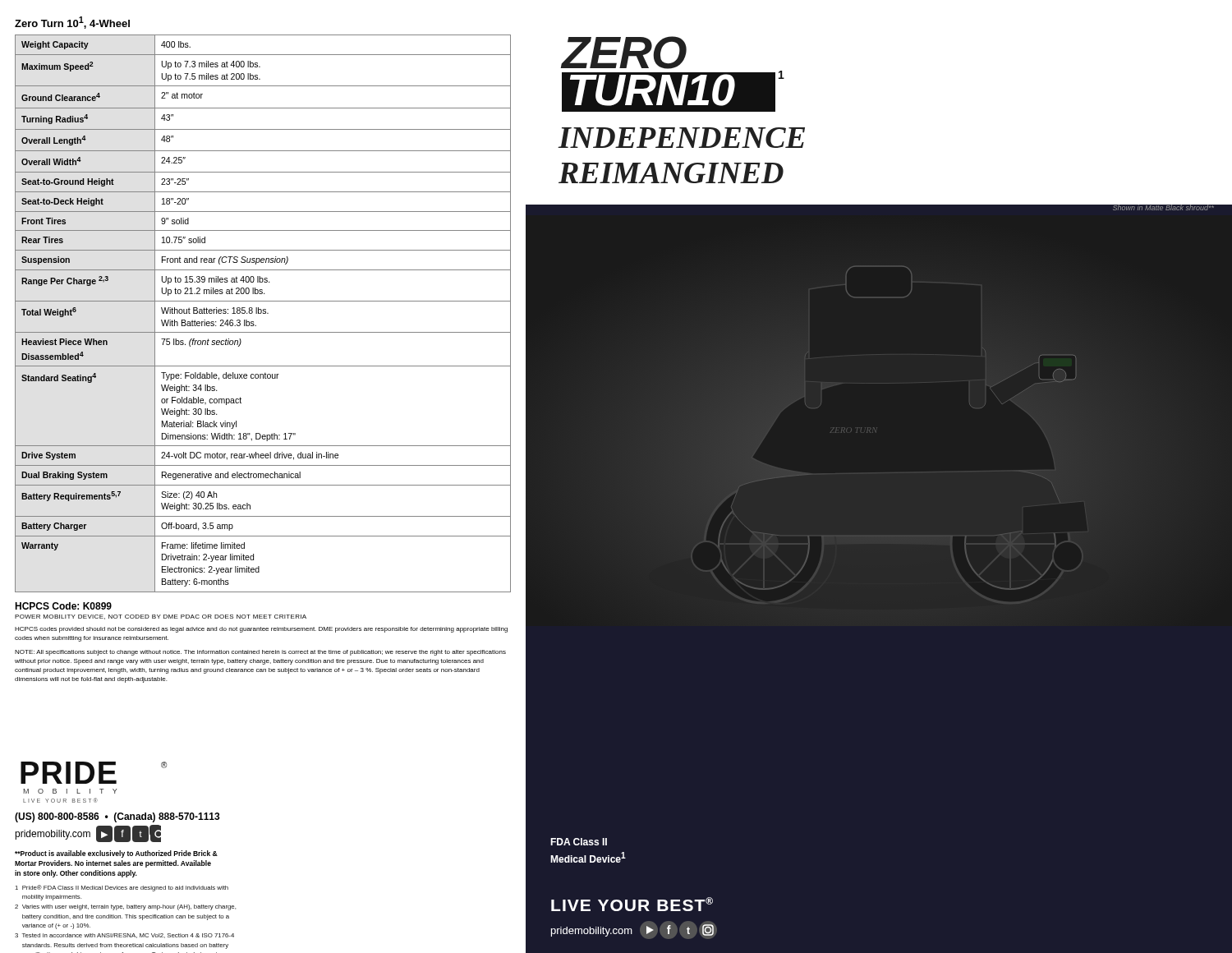The height and width of the screenshot is (953, 1232).
Task: Locate the text block with the text "Product is available exclusively to Authorized"
Action: [116, 863]
